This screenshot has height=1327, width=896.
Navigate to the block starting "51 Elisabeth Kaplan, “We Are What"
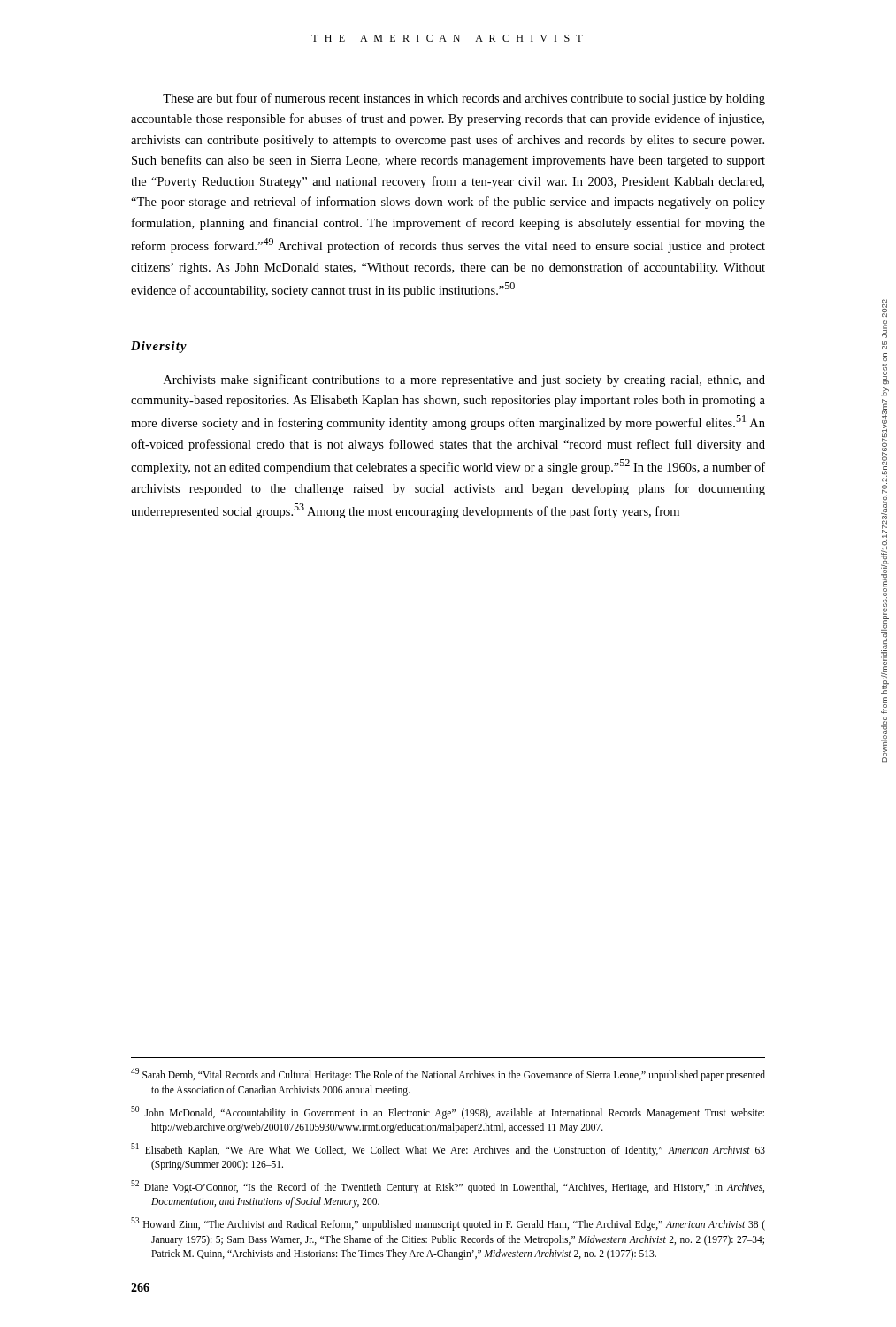coord(448,1155)
